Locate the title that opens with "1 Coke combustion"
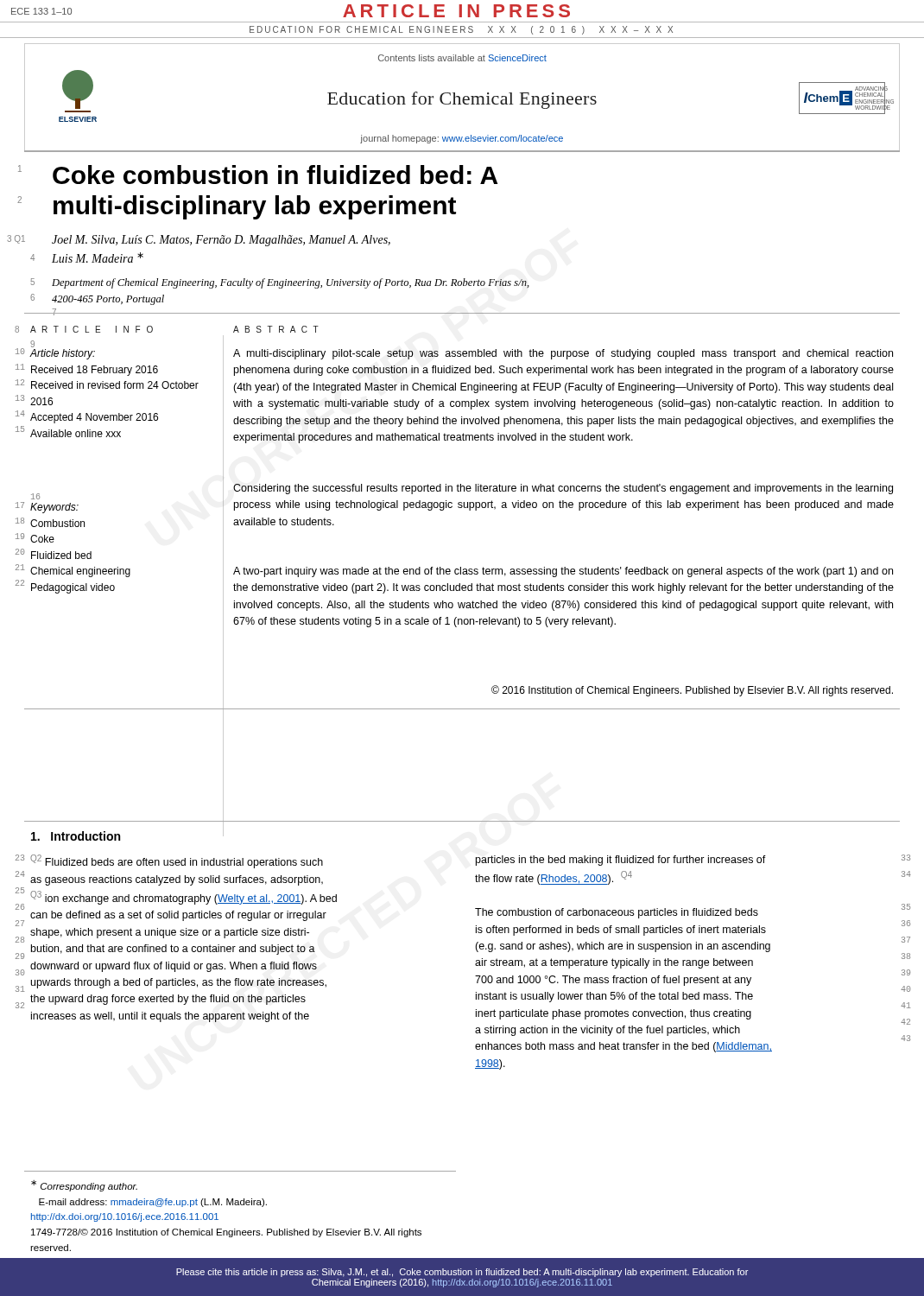Screen dimensions: 1296x924 pos(406,191)
